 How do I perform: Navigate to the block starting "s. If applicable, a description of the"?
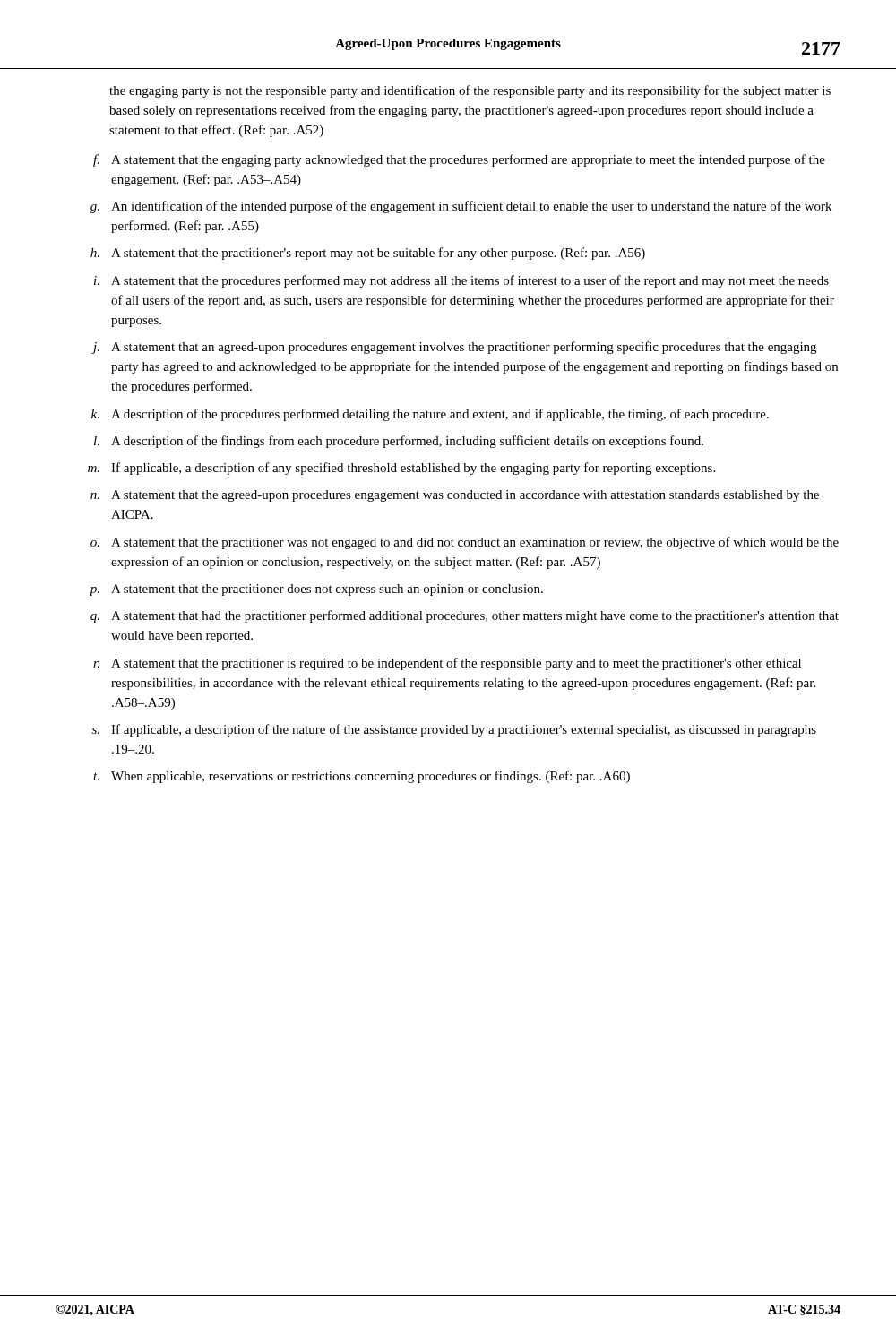coord(448,739)
